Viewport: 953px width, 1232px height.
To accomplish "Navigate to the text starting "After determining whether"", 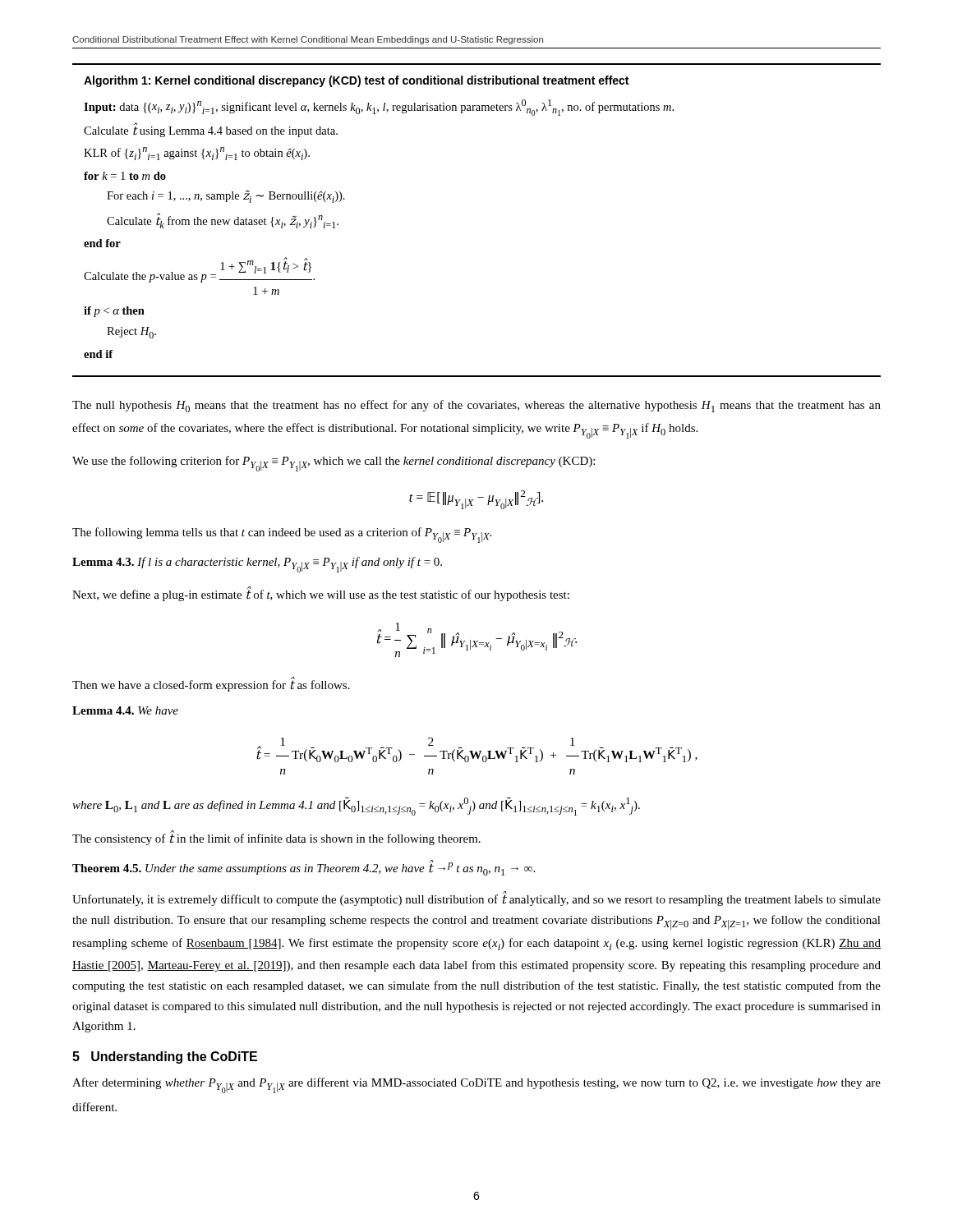I will (x=476, y=1095).
